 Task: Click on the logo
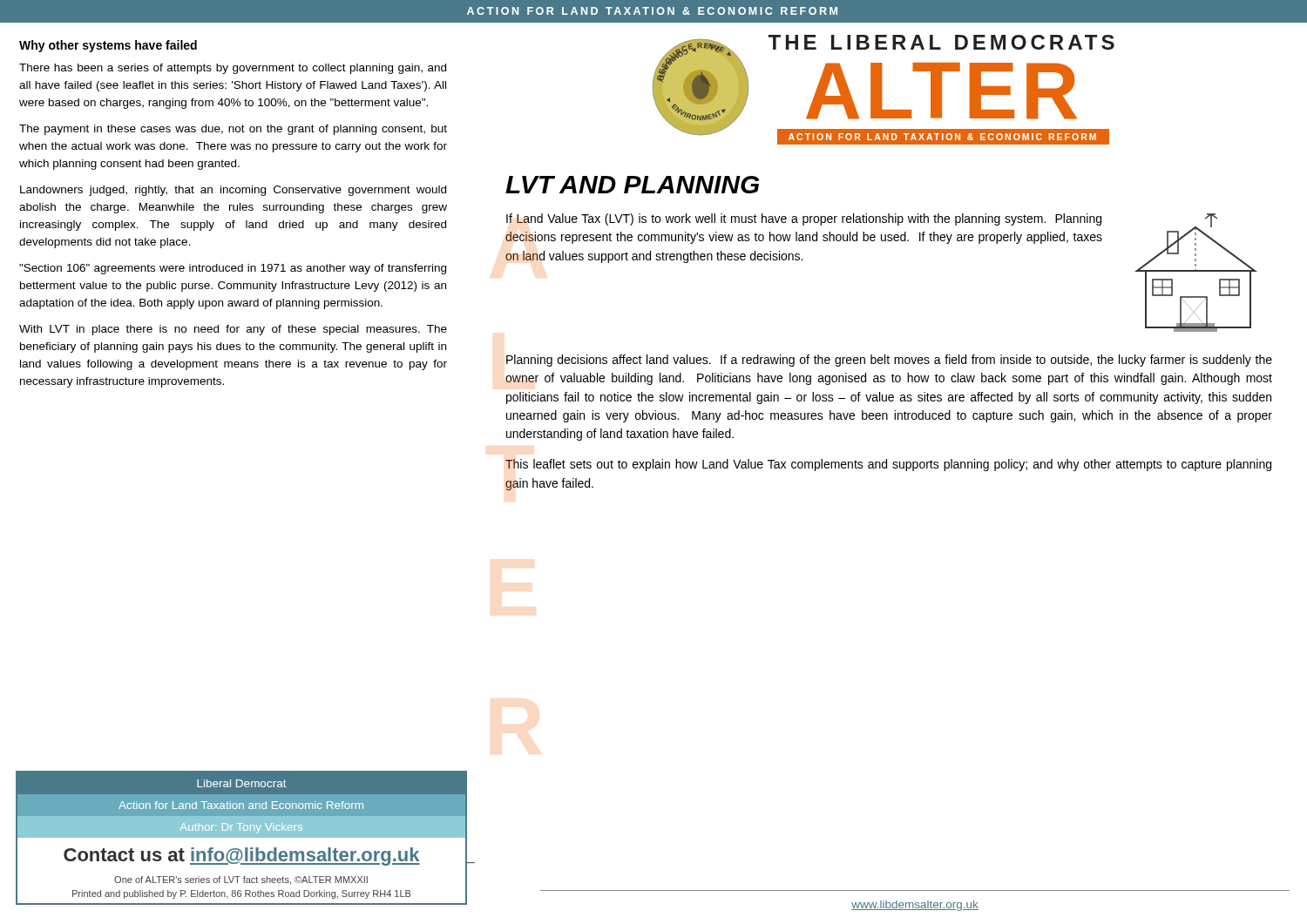click(884, 87)
